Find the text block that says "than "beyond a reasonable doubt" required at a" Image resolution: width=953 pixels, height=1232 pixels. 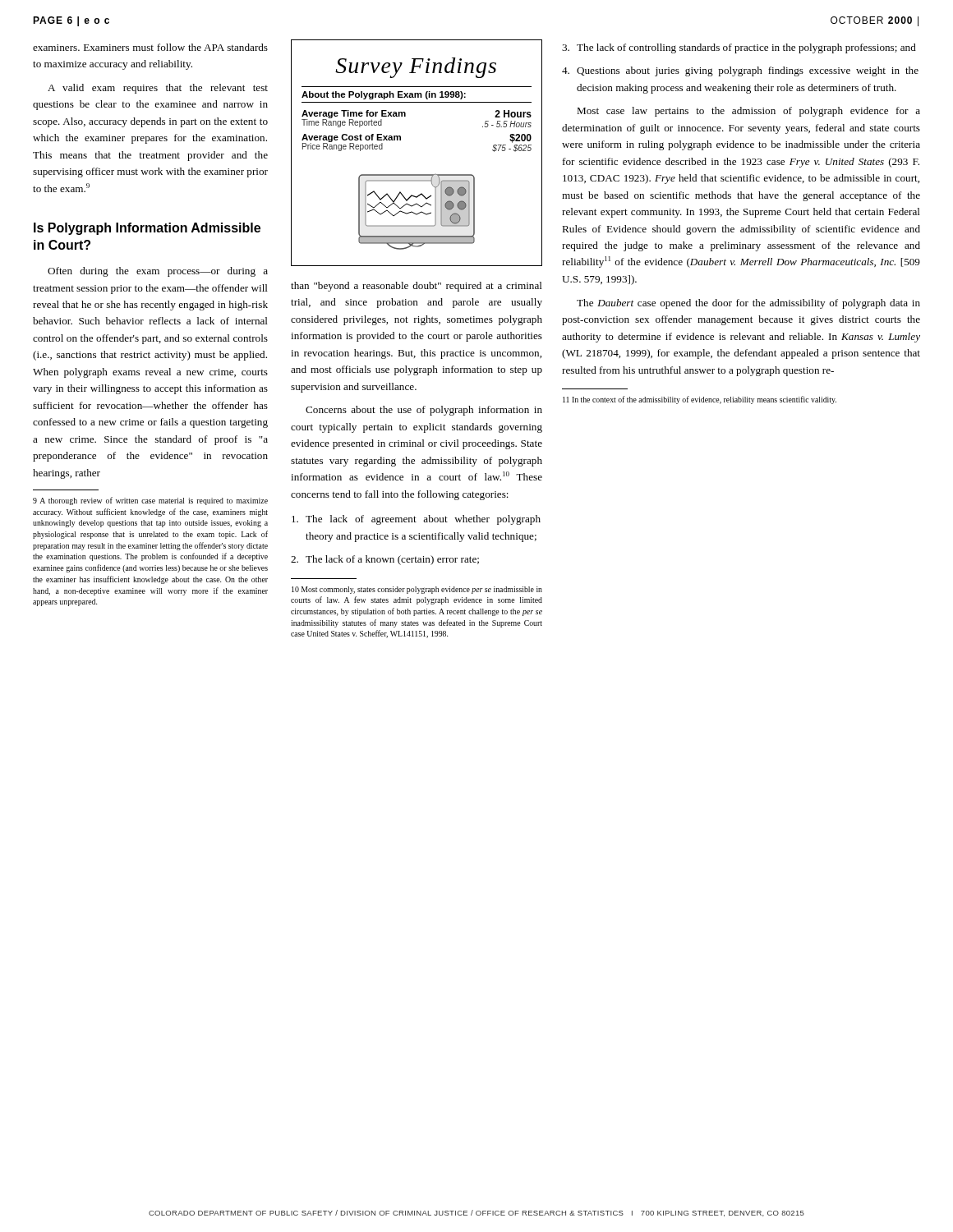[417, 390]
